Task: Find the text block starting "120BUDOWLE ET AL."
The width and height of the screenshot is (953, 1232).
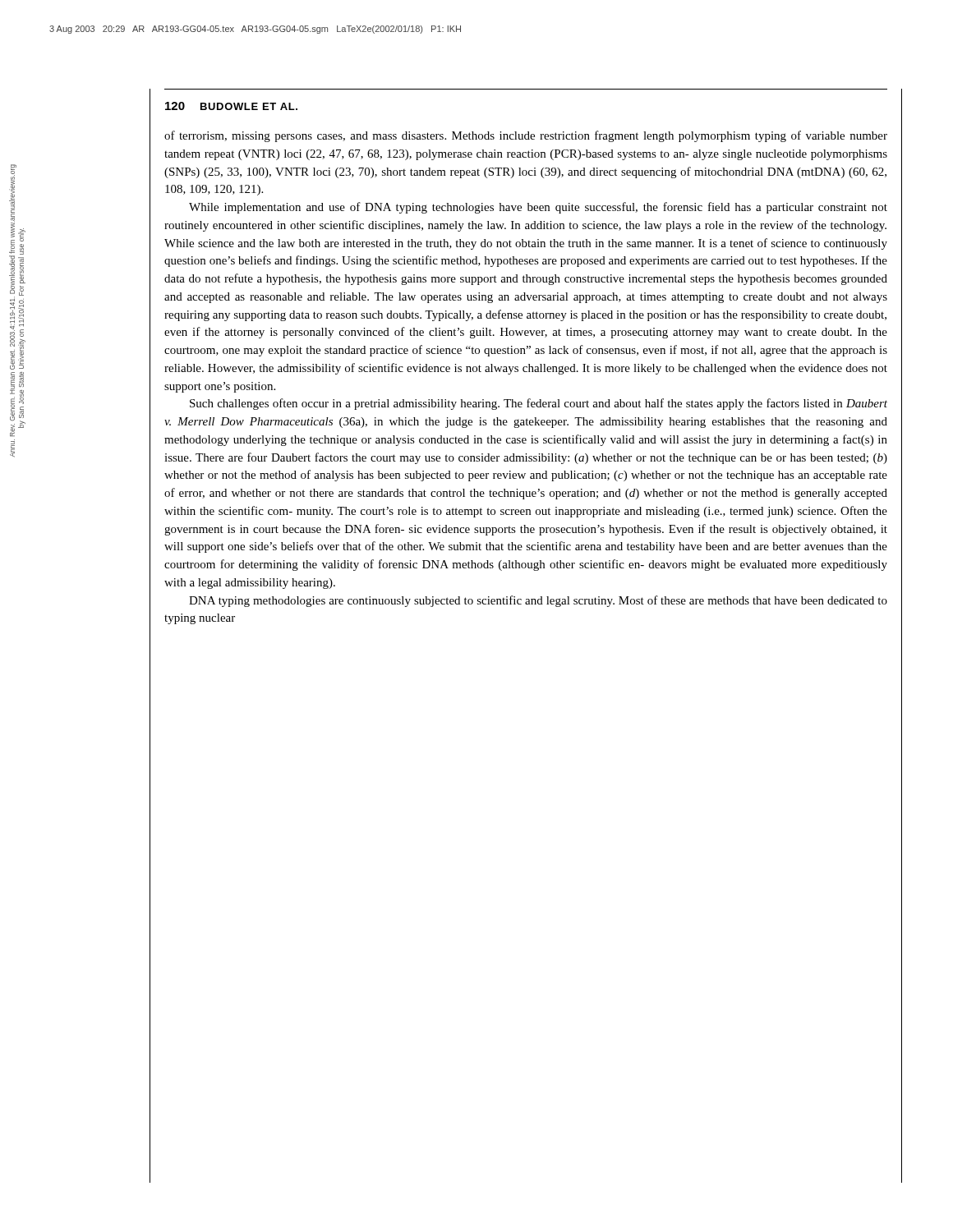Action: click(231, 106)
